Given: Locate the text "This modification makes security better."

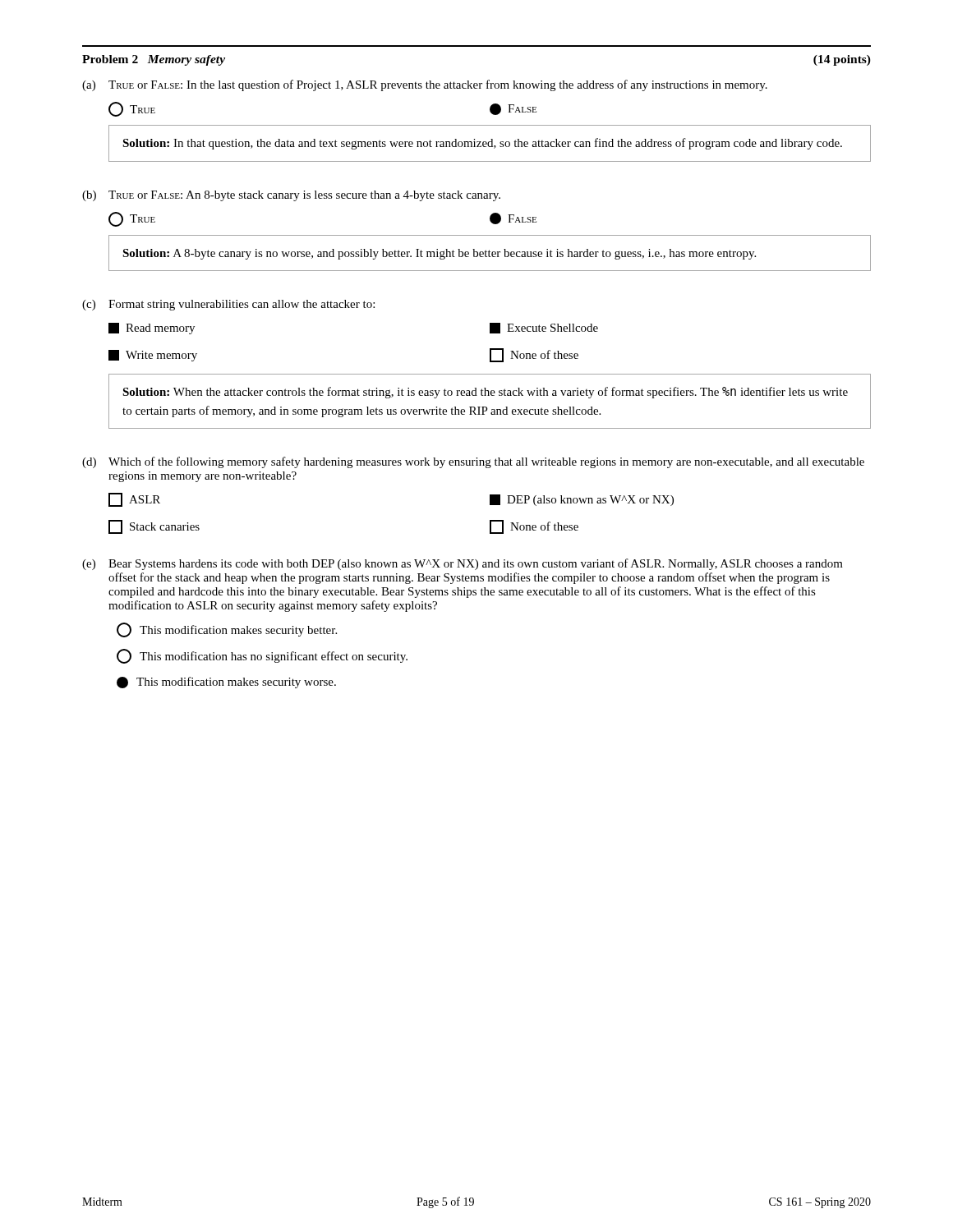Looking at the screenshot, I should pos(227,630).
